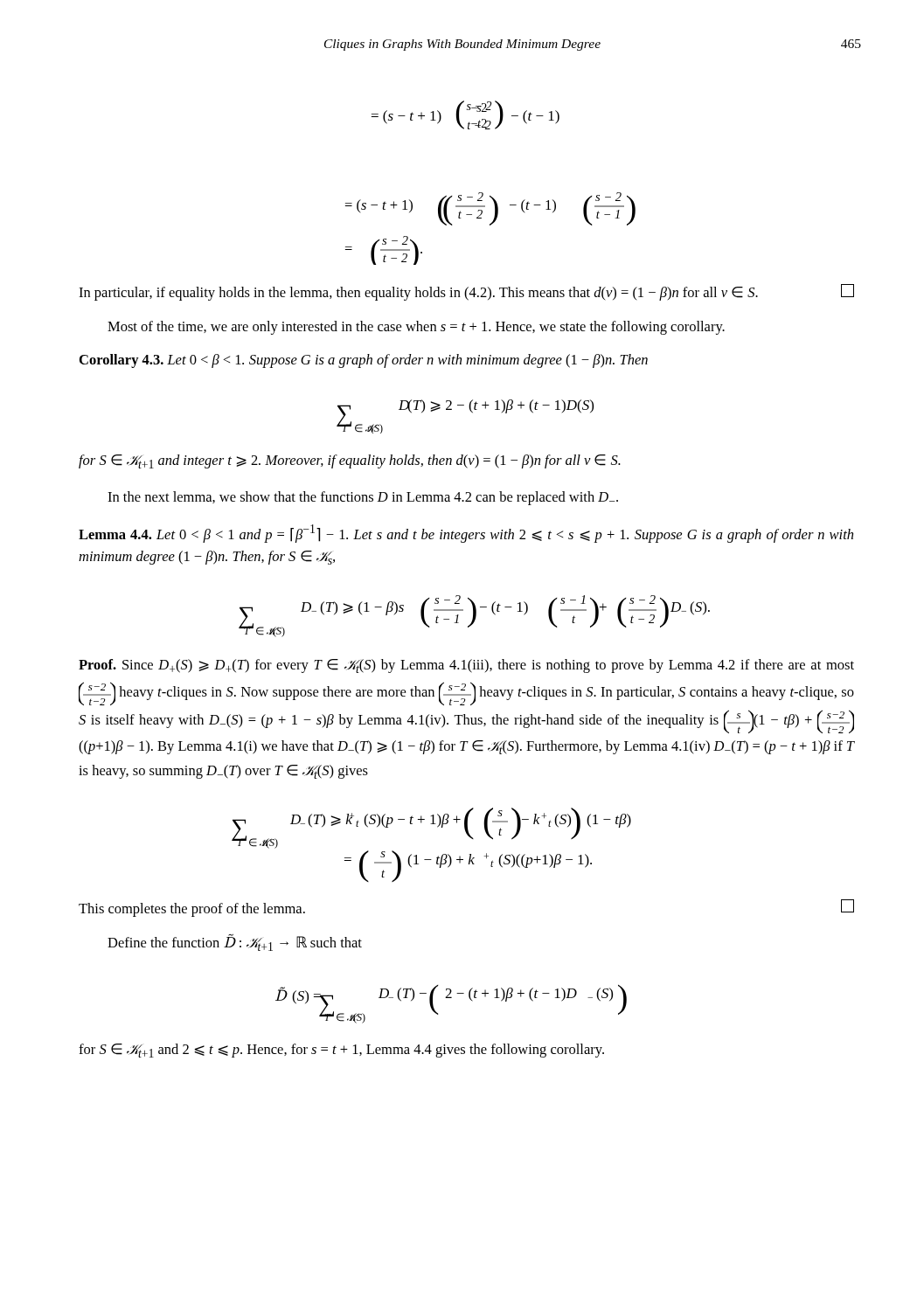Click the passage that begins "Lemma 4.4. Let"
924x1311 pixels.
point(466,545)
